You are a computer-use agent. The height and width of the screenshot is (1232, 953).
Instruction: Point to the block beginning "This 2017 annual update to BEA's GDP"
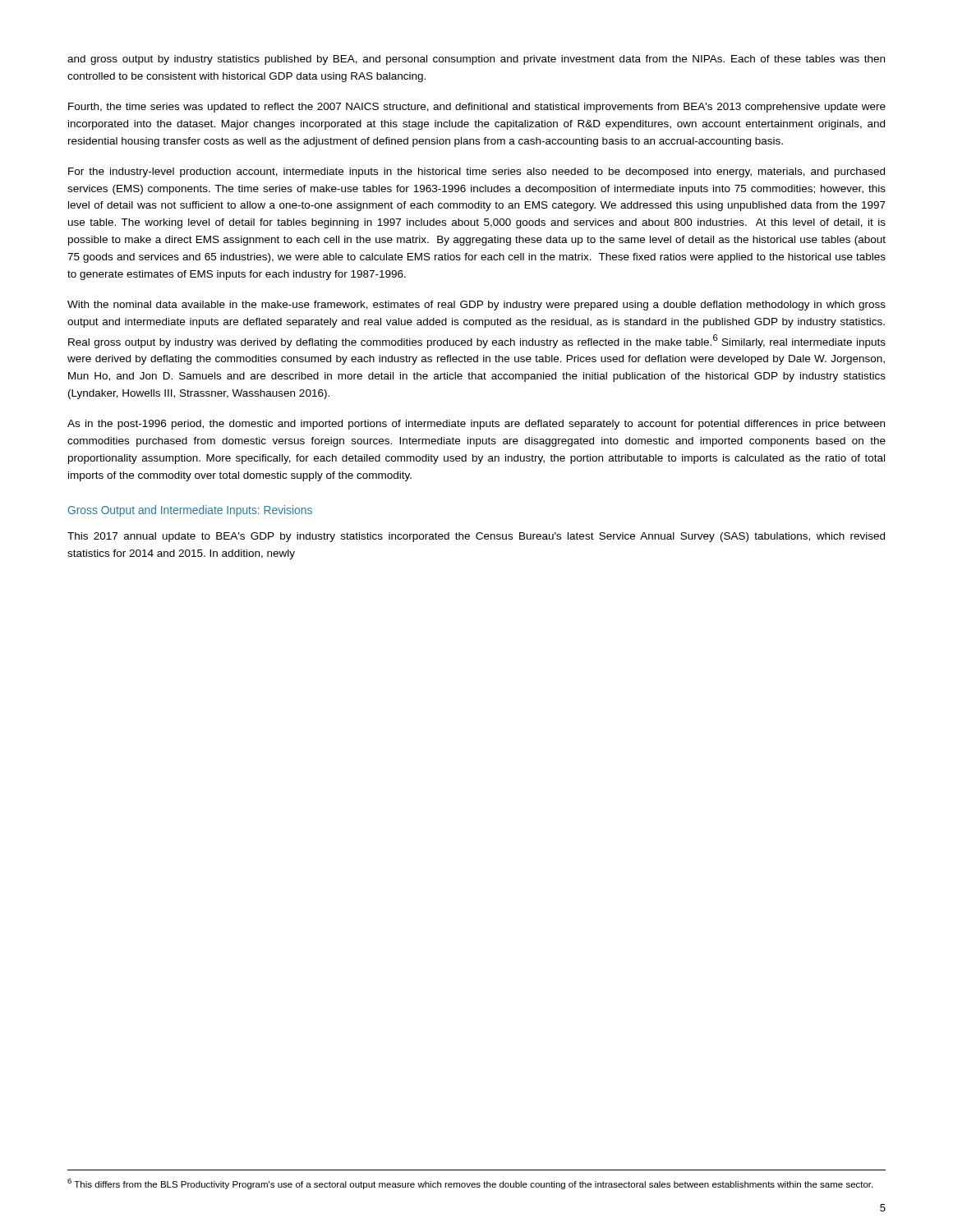[x=476, y=544]
